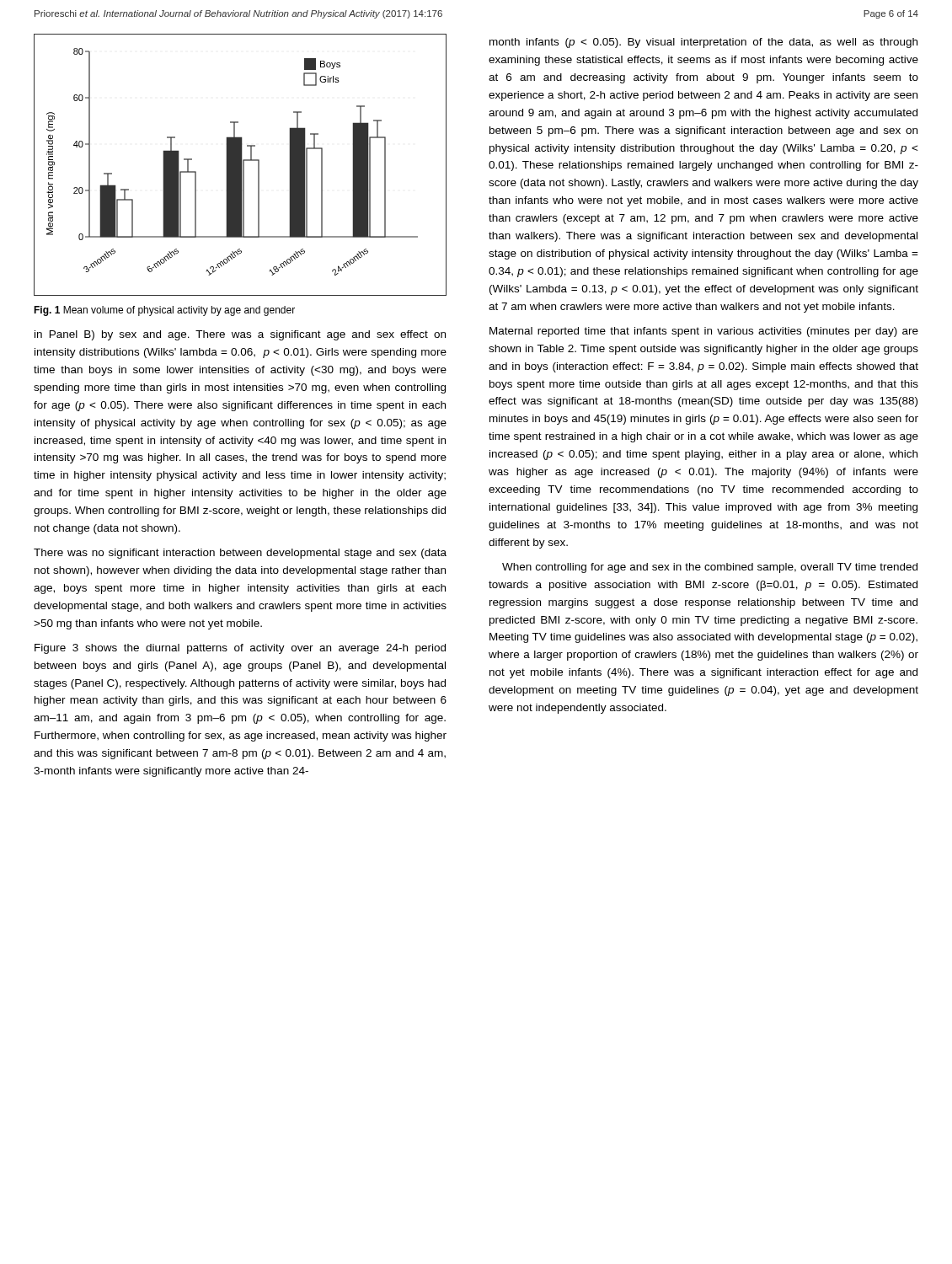The image size is (952, 1264).
Task: Select a caption
Action: (164, 310)
